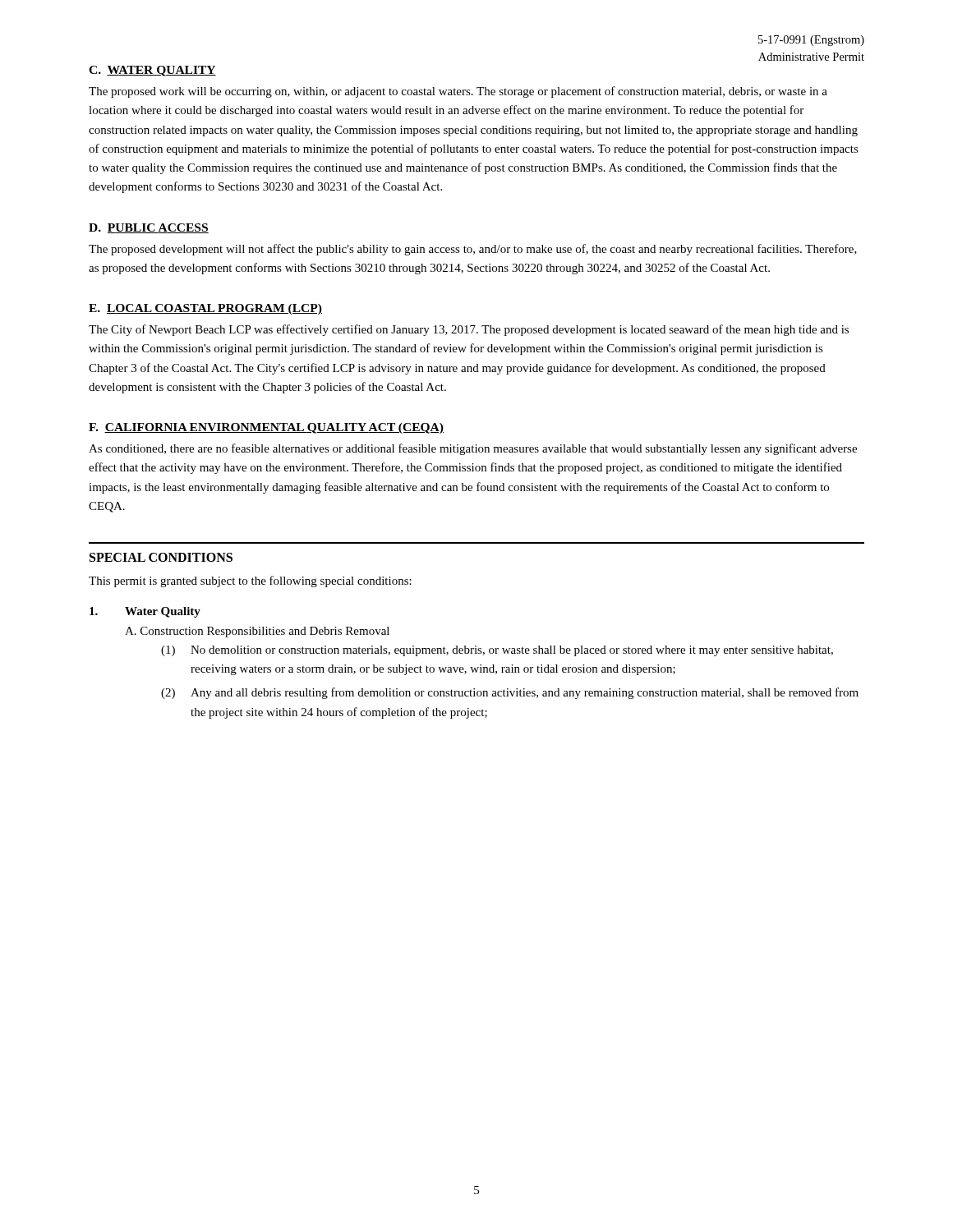Select the element starting "SPECIAL CONDITIONS"

click(x=161, y=557)
